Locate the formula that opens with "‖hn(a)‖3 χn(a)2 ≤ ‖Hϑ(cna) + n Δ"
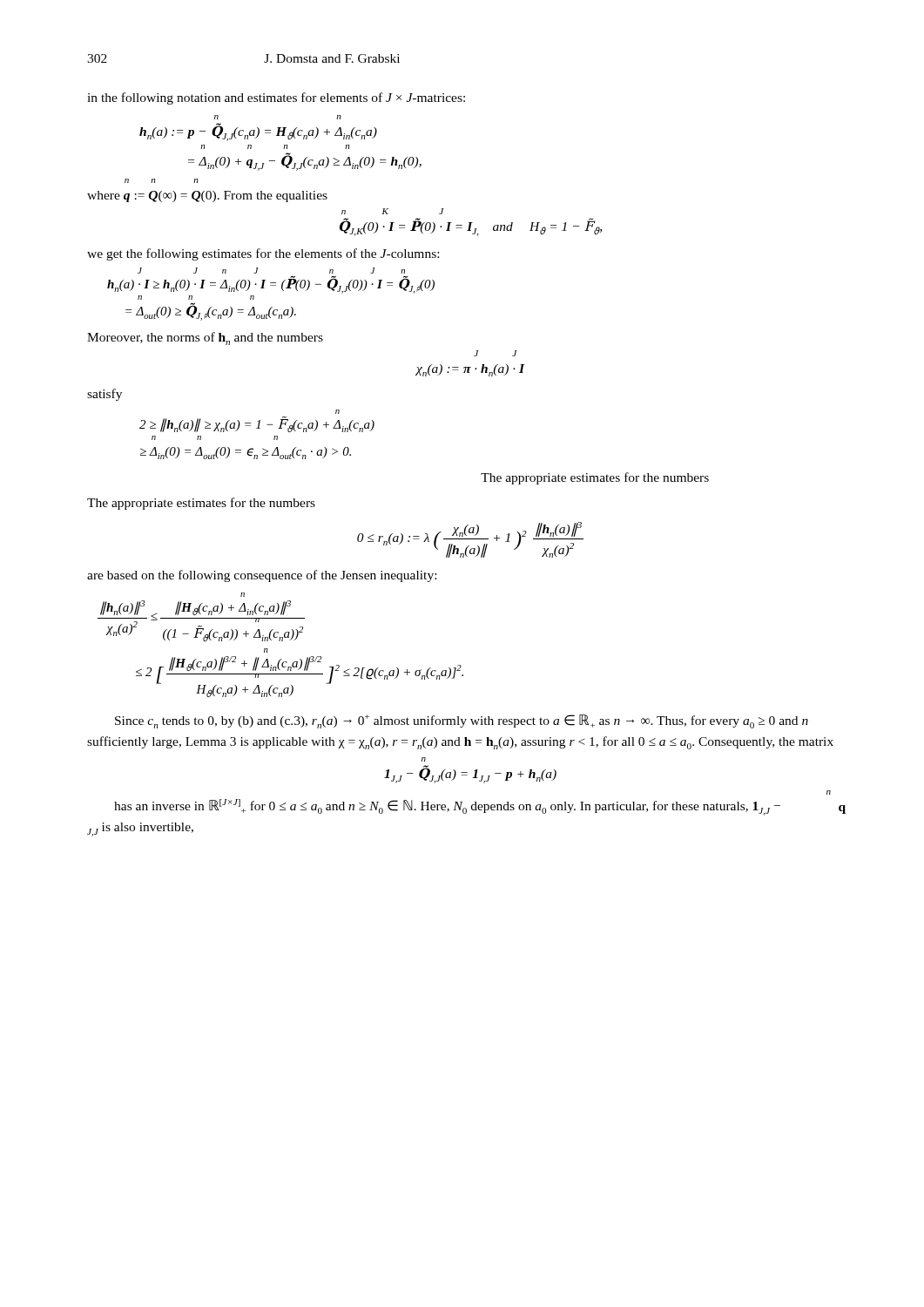Screen dimensions: 1307x924 pos(281,646)
